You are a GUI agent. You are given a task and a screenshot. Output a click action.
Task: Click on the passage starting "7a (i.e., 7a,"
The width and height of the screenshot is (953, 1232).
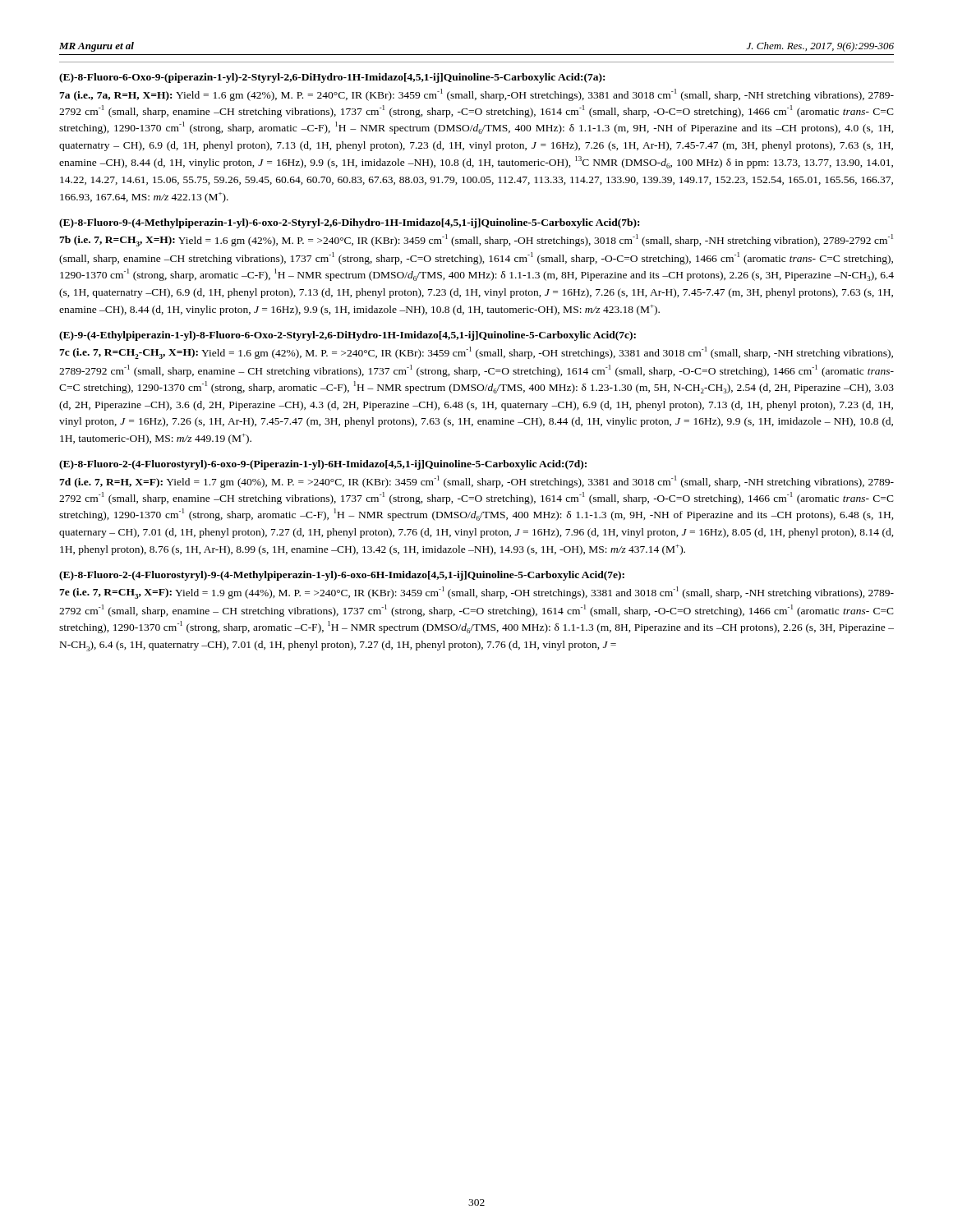click(x=476, y=145)
